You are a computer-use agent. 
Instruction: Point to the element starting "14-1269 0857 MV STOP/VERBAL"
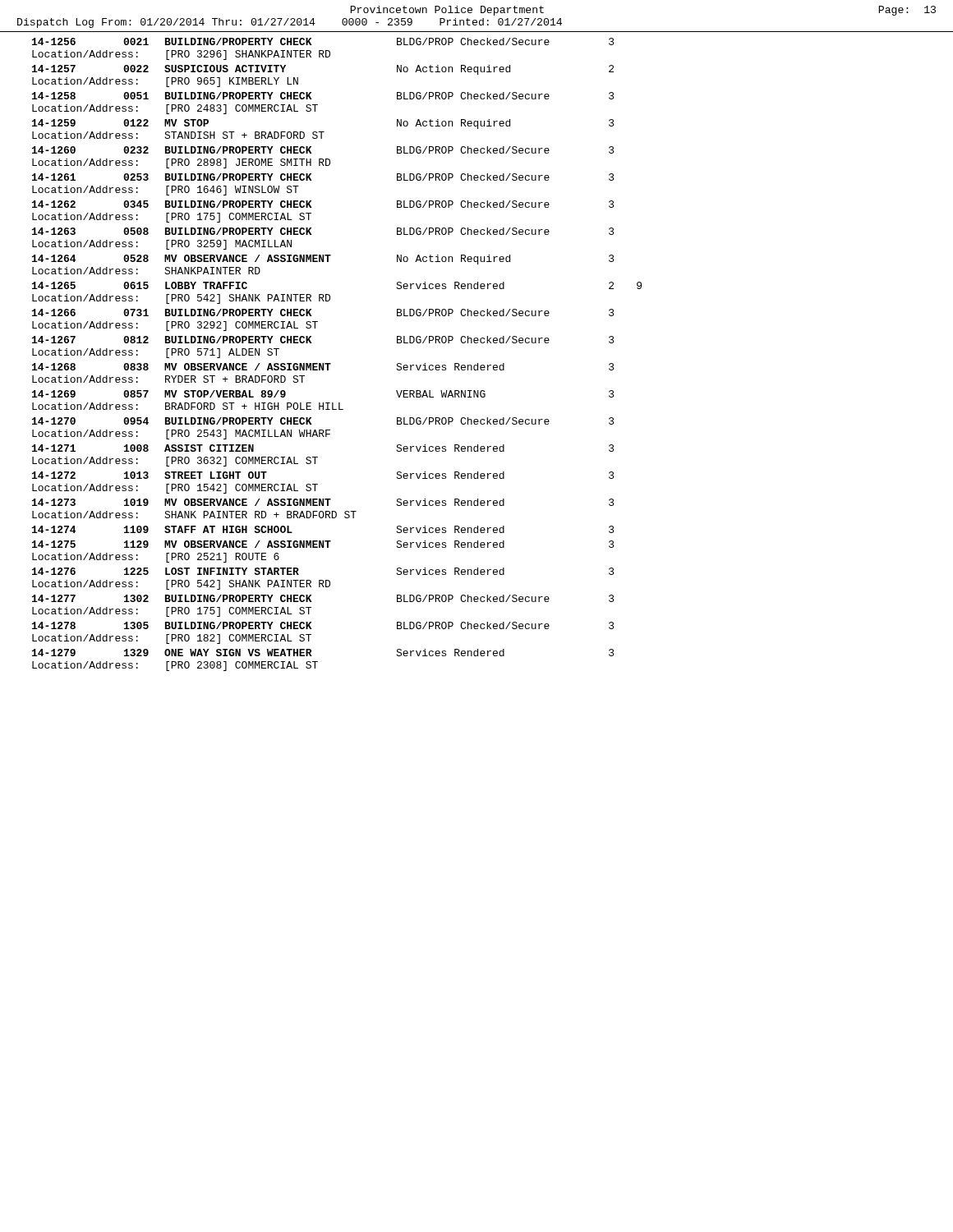click(476, 401)
